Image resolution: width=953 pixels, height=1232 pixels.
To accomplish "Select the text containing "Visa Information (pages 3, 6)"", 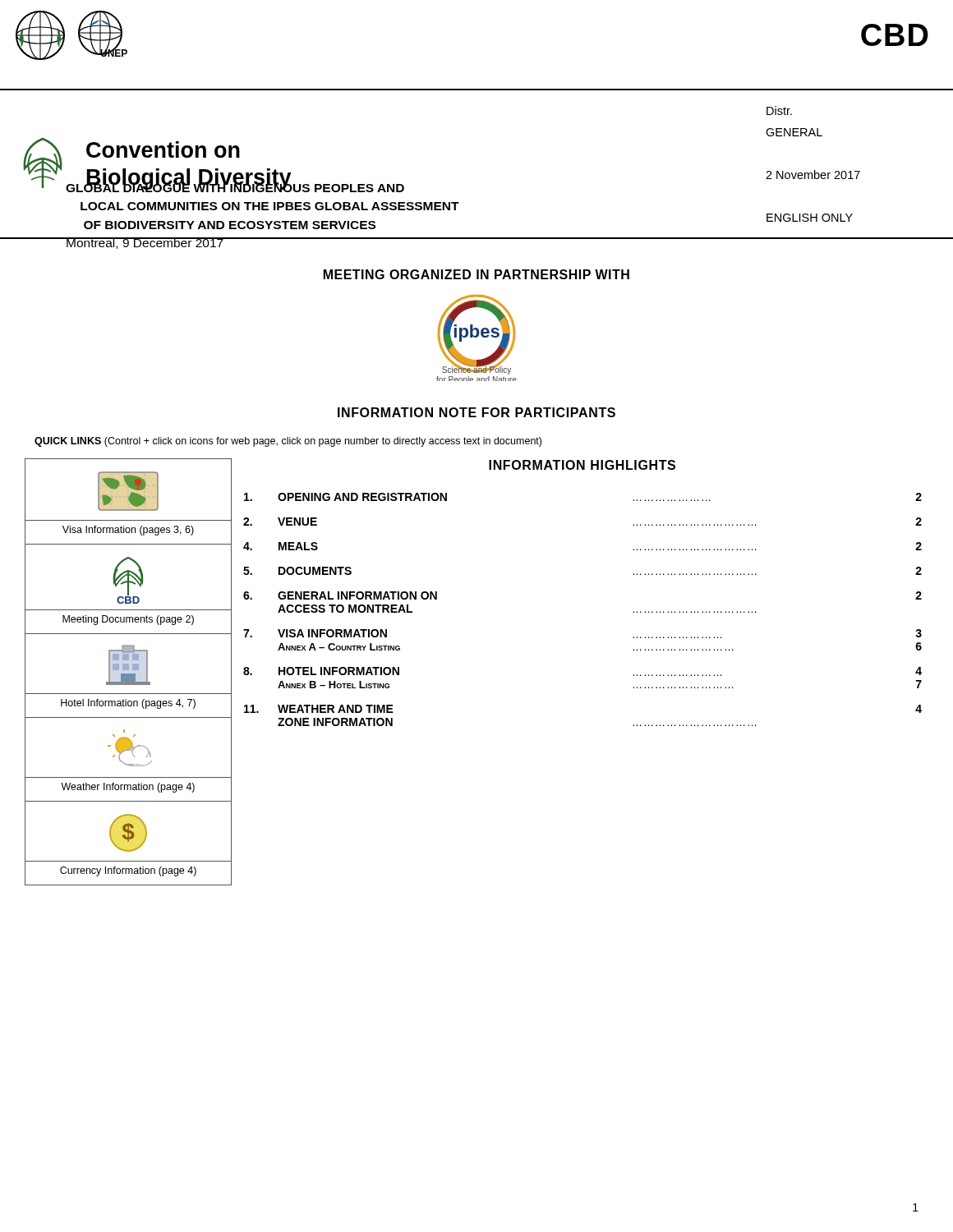I will pyautogui.click(x=128, y=530).
